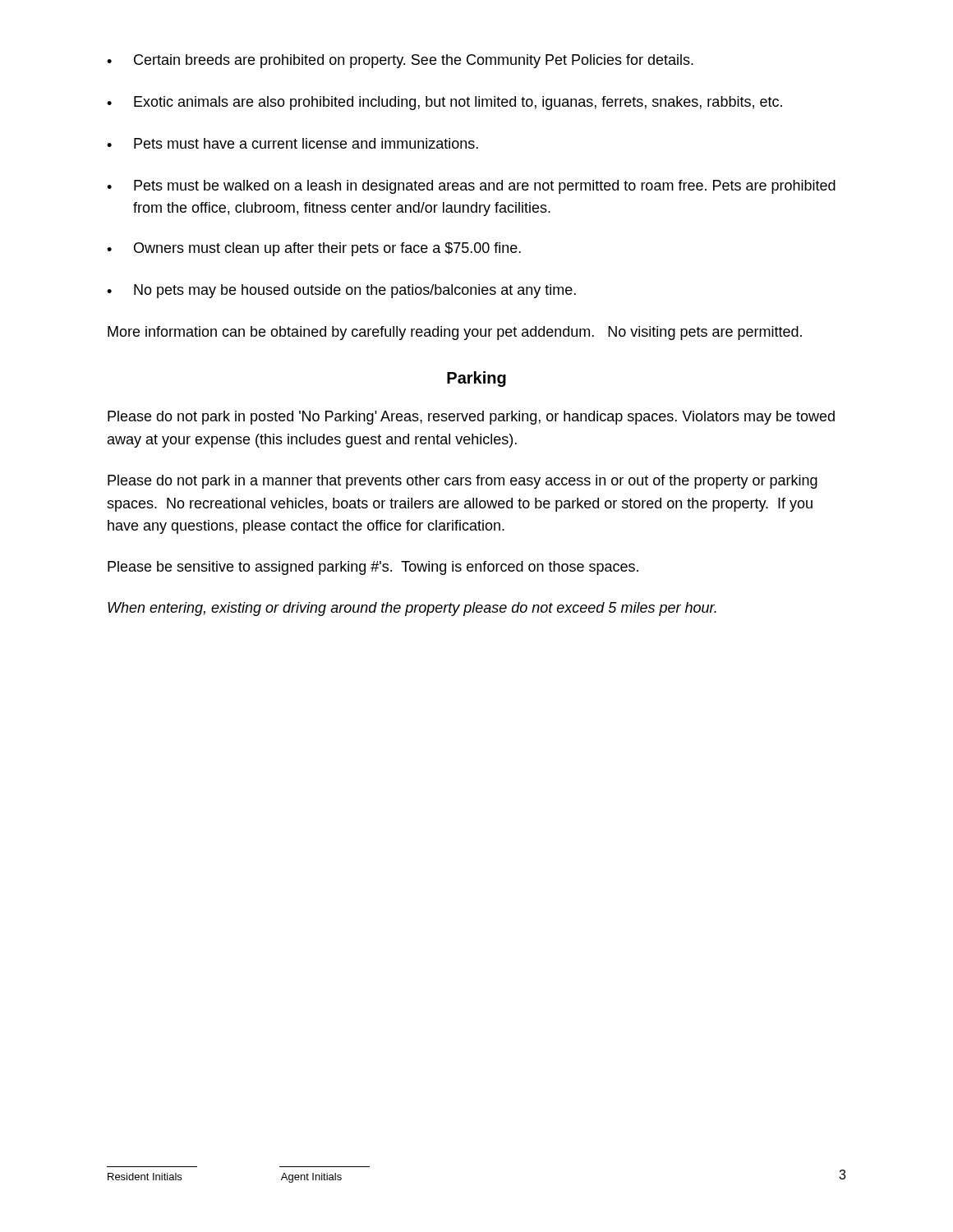Navigate to the passage starting "• Exotic animals are also prohibited including,"
Screen dimensions: 1232x953
[476, 103]
